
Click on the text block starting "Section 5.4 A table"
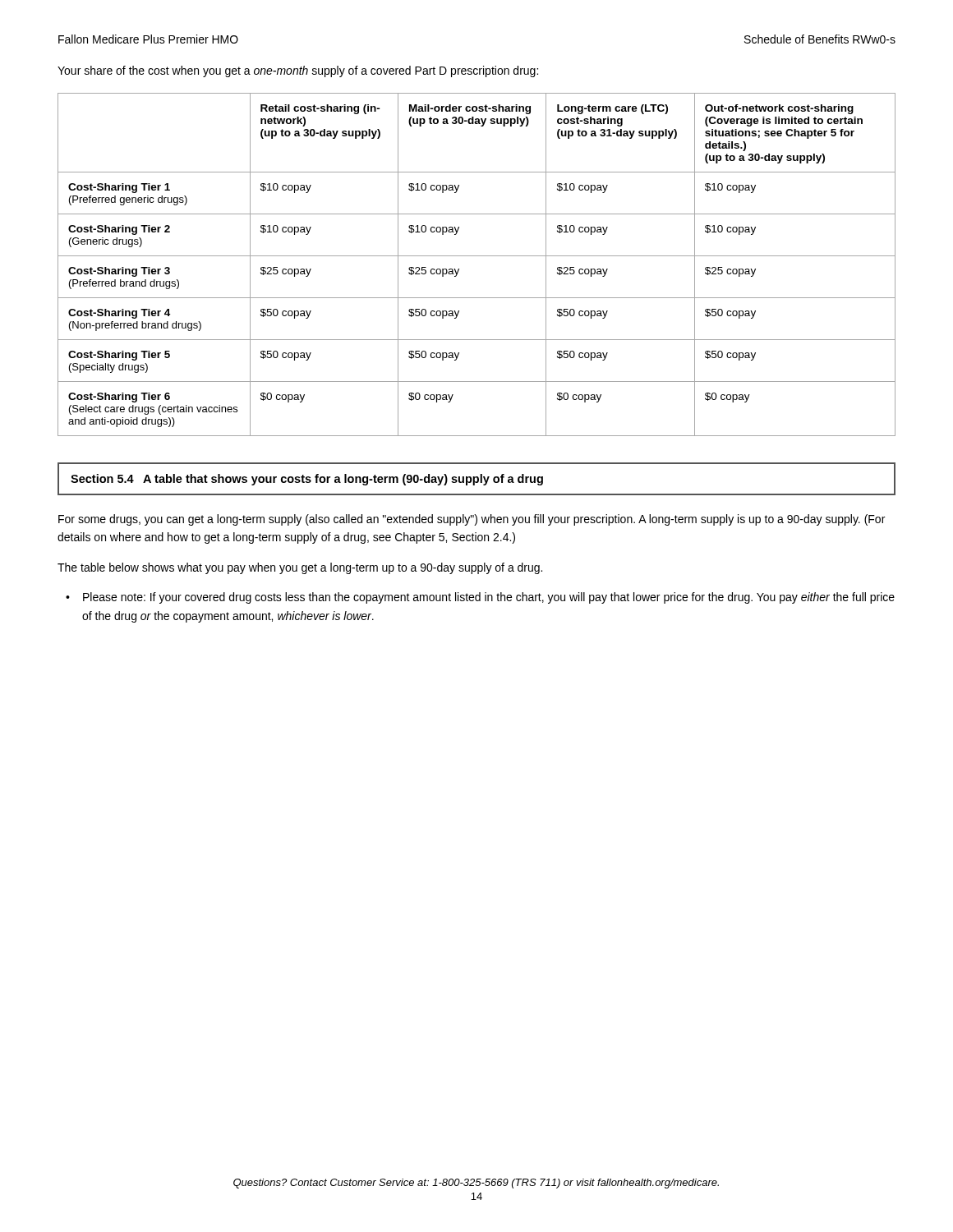coord(307,479)
